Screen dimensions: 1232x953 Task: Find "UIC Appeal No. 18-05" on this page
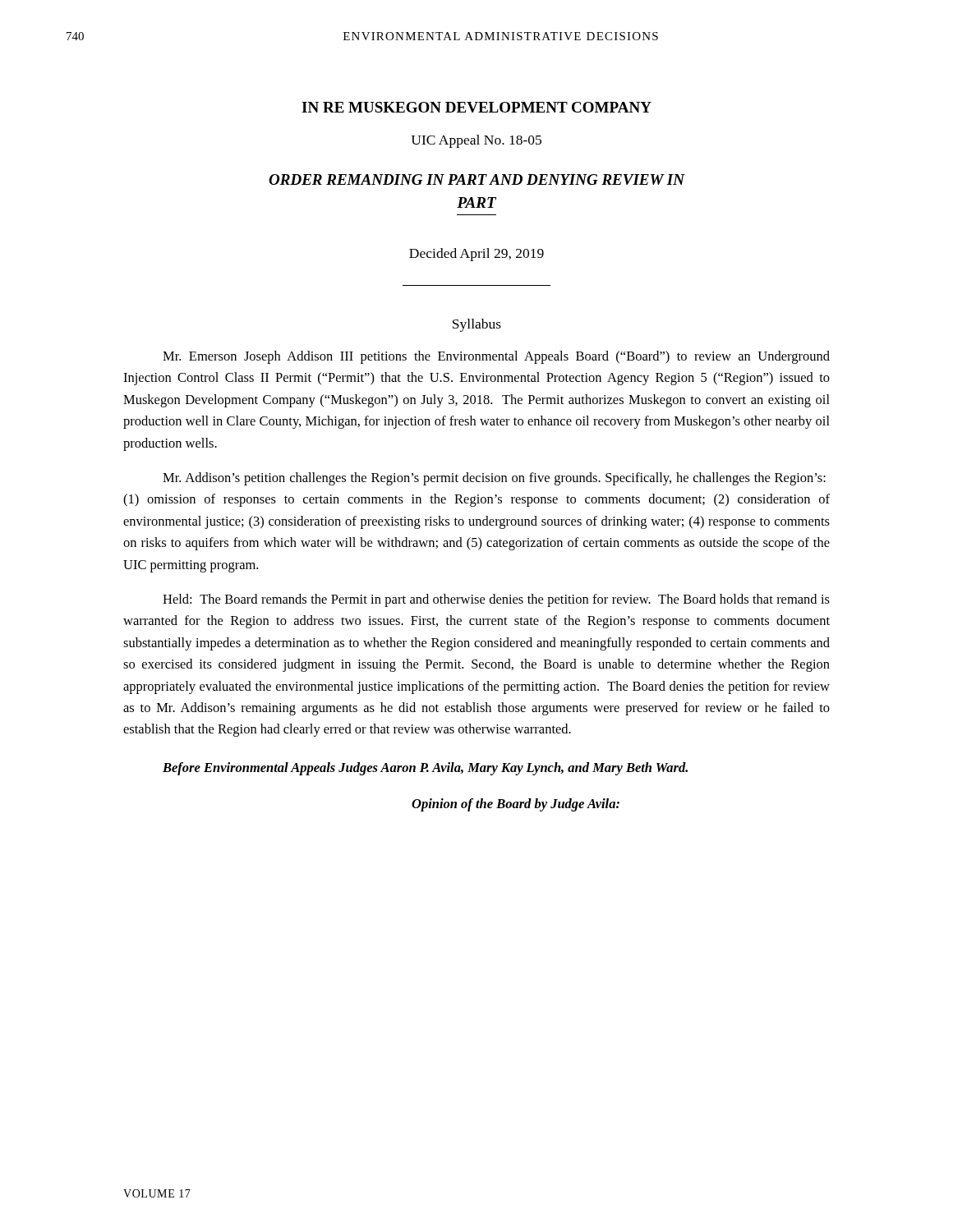(476, 140)
